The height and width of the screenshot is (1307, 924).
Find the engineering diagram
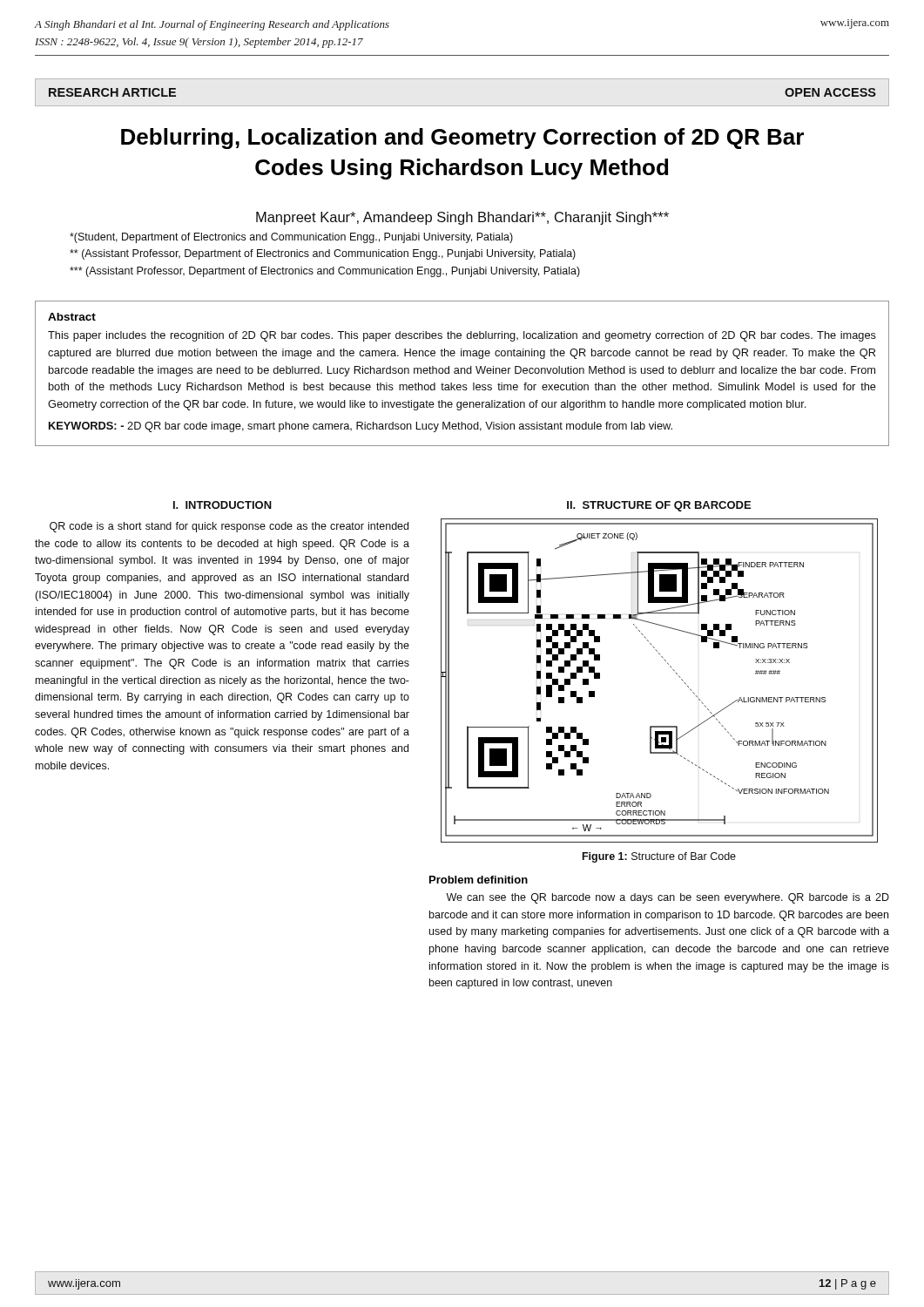click(x=659, y=682)
